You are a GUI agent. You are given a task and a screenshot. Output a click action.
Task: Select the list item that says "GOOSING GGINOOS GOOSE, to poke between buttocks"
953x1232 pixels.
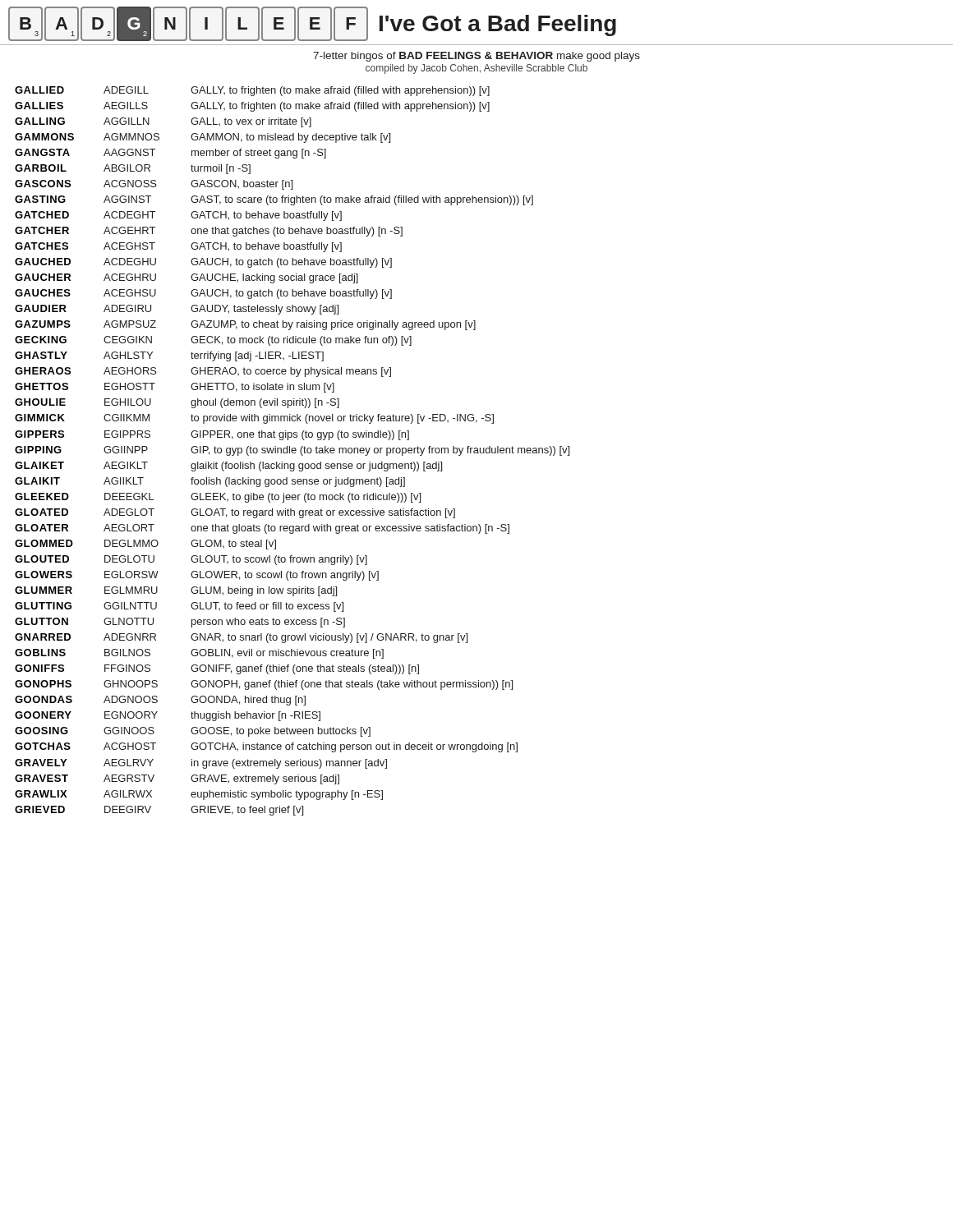[x=193, y=732]
